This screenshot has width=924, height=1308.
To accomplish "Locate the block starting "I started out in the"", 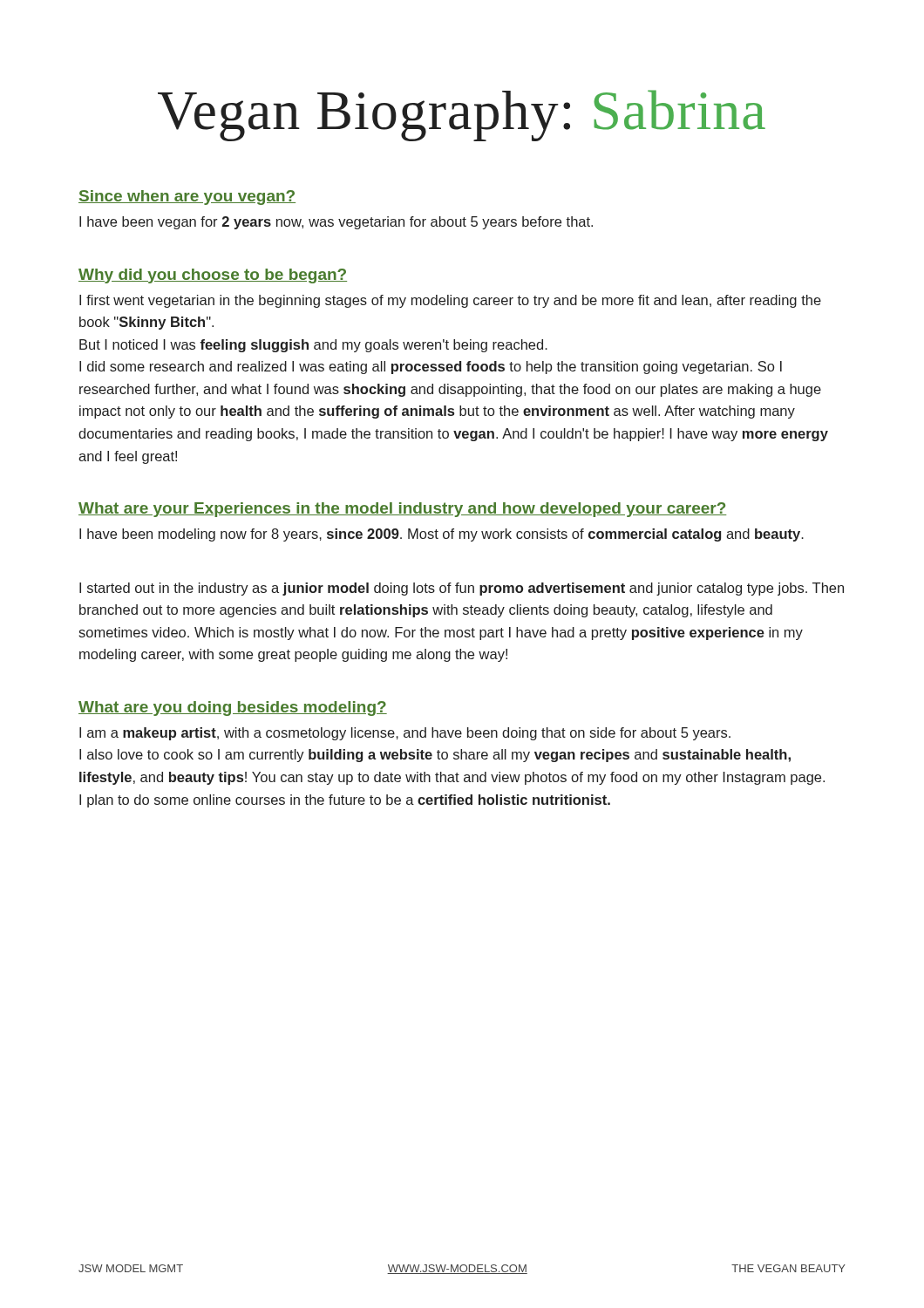I will click(462, 621).
